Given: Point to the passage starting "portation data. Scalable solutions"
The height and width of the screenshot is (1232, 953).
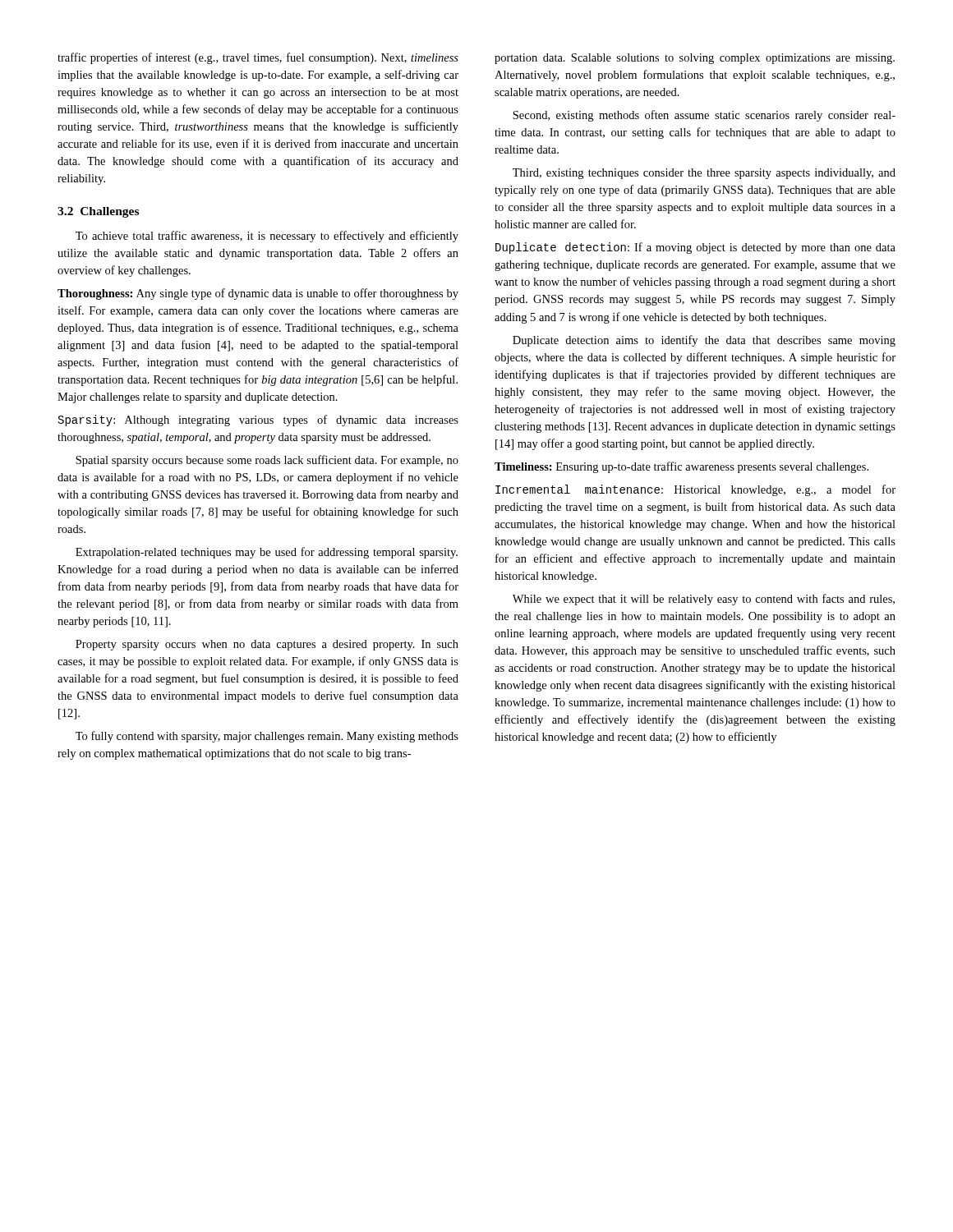Looking at the screenshot, I should 695,398.
